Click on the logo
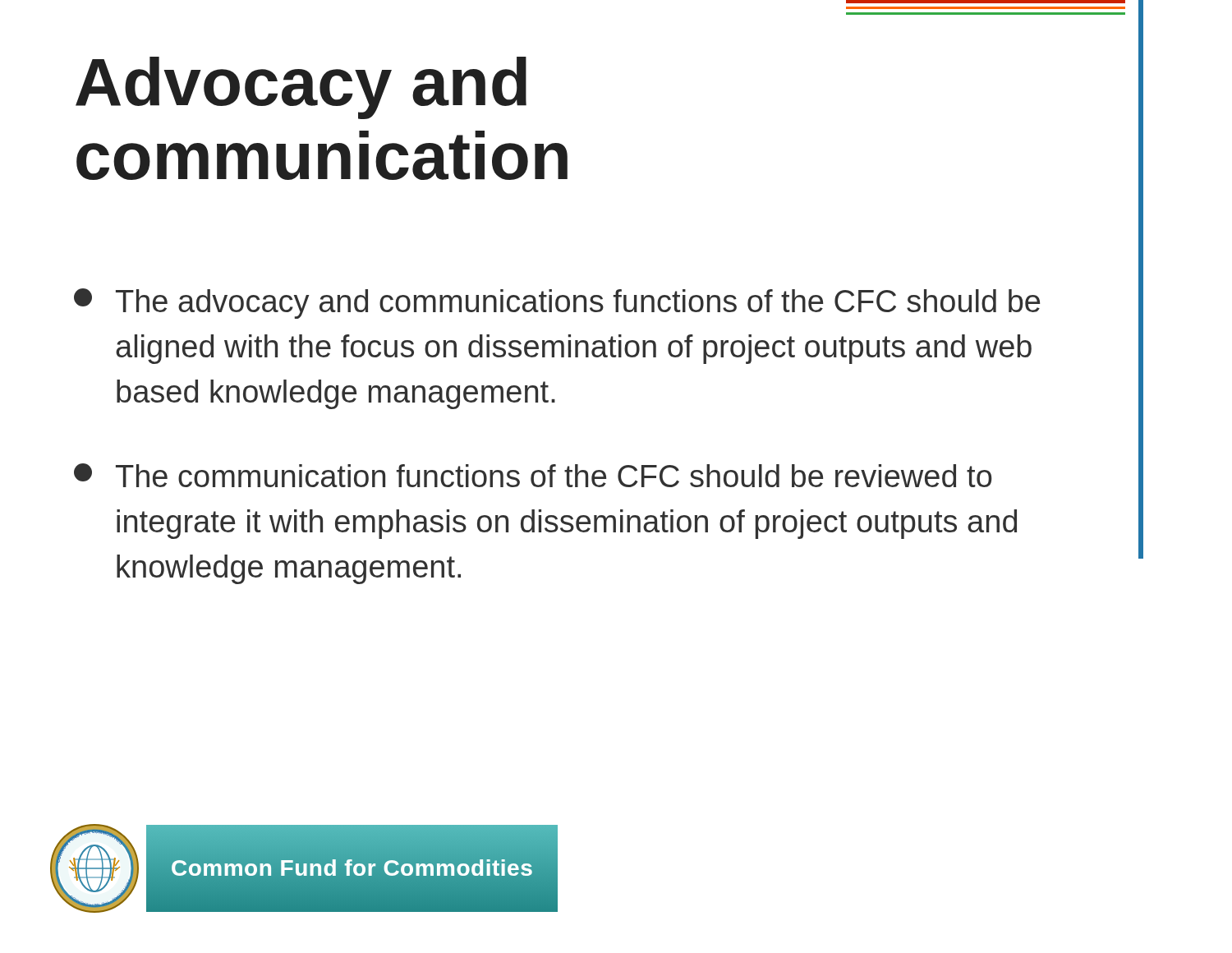 pyautogui.click(x=304, y=868)
